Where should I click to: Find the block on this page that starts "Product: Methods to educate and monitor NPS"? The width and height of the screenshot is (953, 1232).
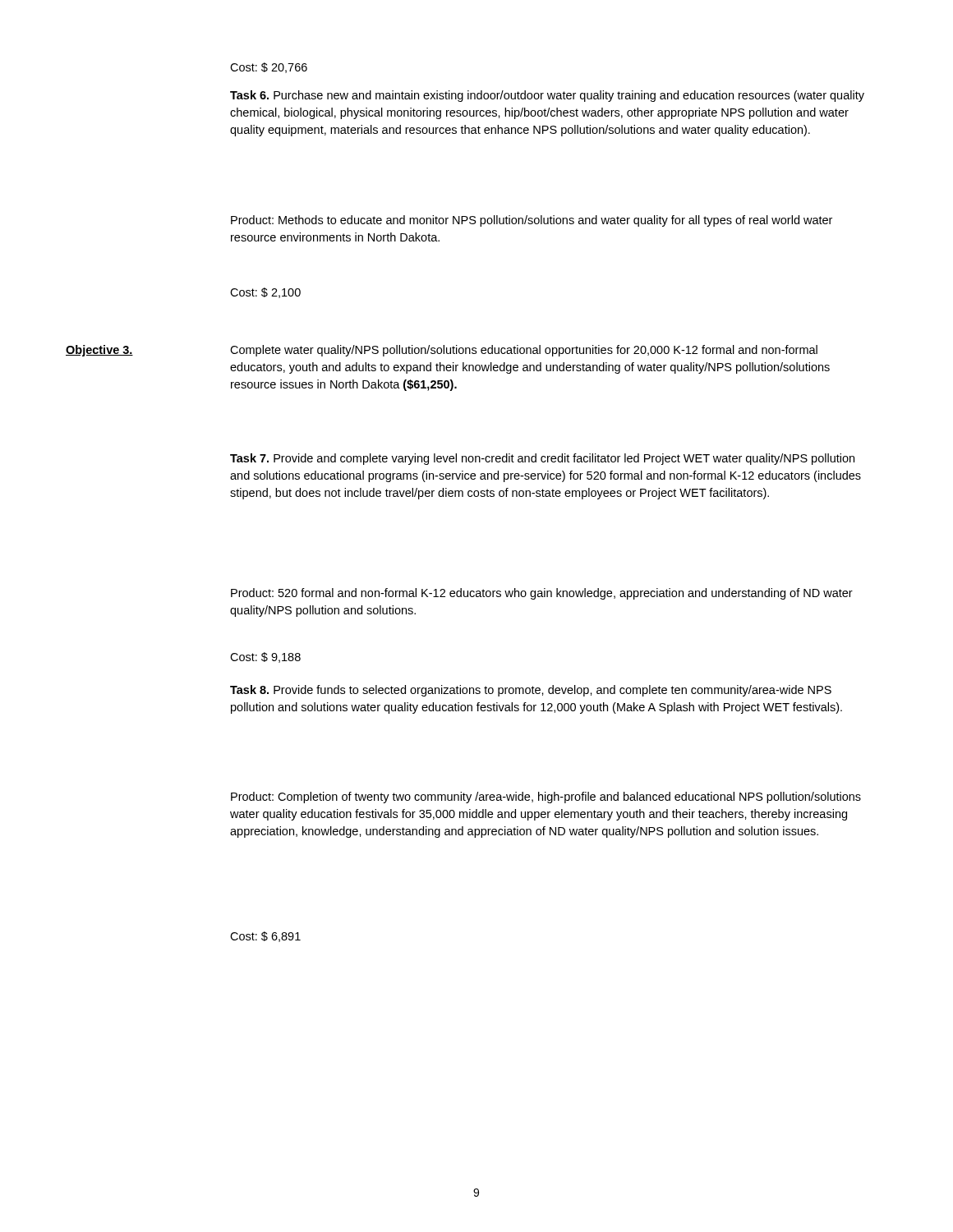(531, 229)
